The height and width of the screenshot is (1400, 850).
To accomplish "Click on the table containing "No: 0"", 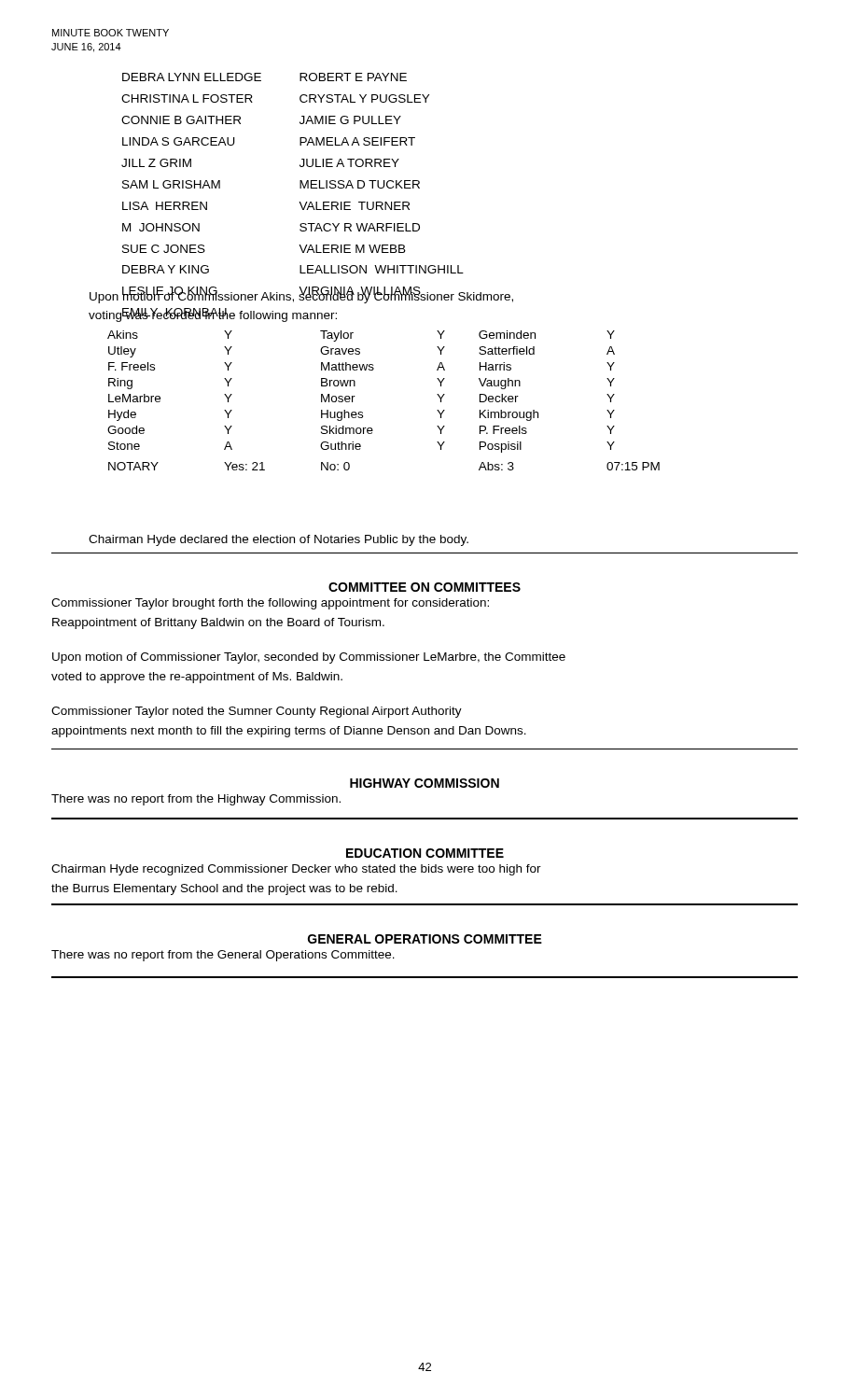I will (x=415, y=400).
